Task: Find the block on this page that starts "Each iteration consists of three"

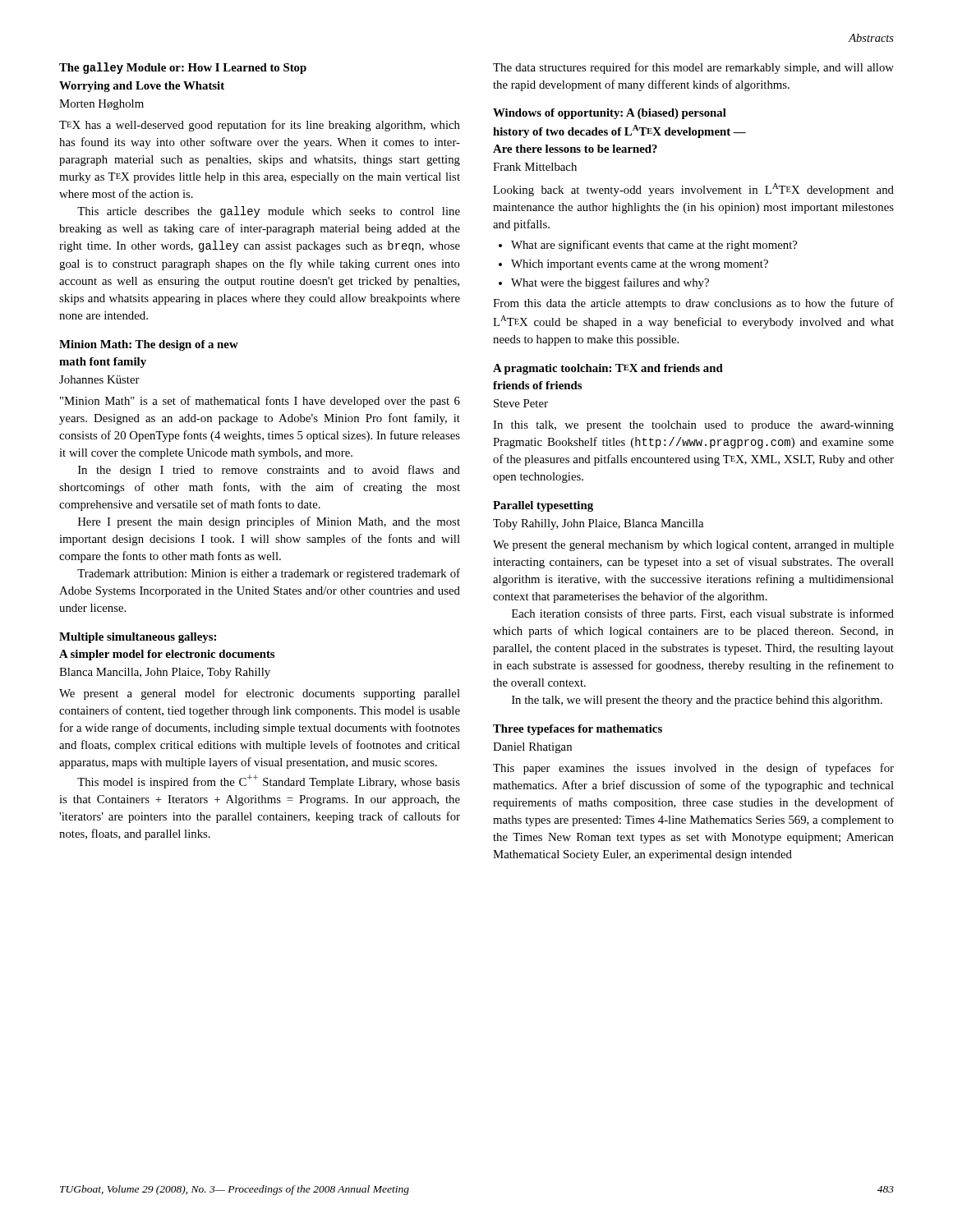Action: [693, 648]
